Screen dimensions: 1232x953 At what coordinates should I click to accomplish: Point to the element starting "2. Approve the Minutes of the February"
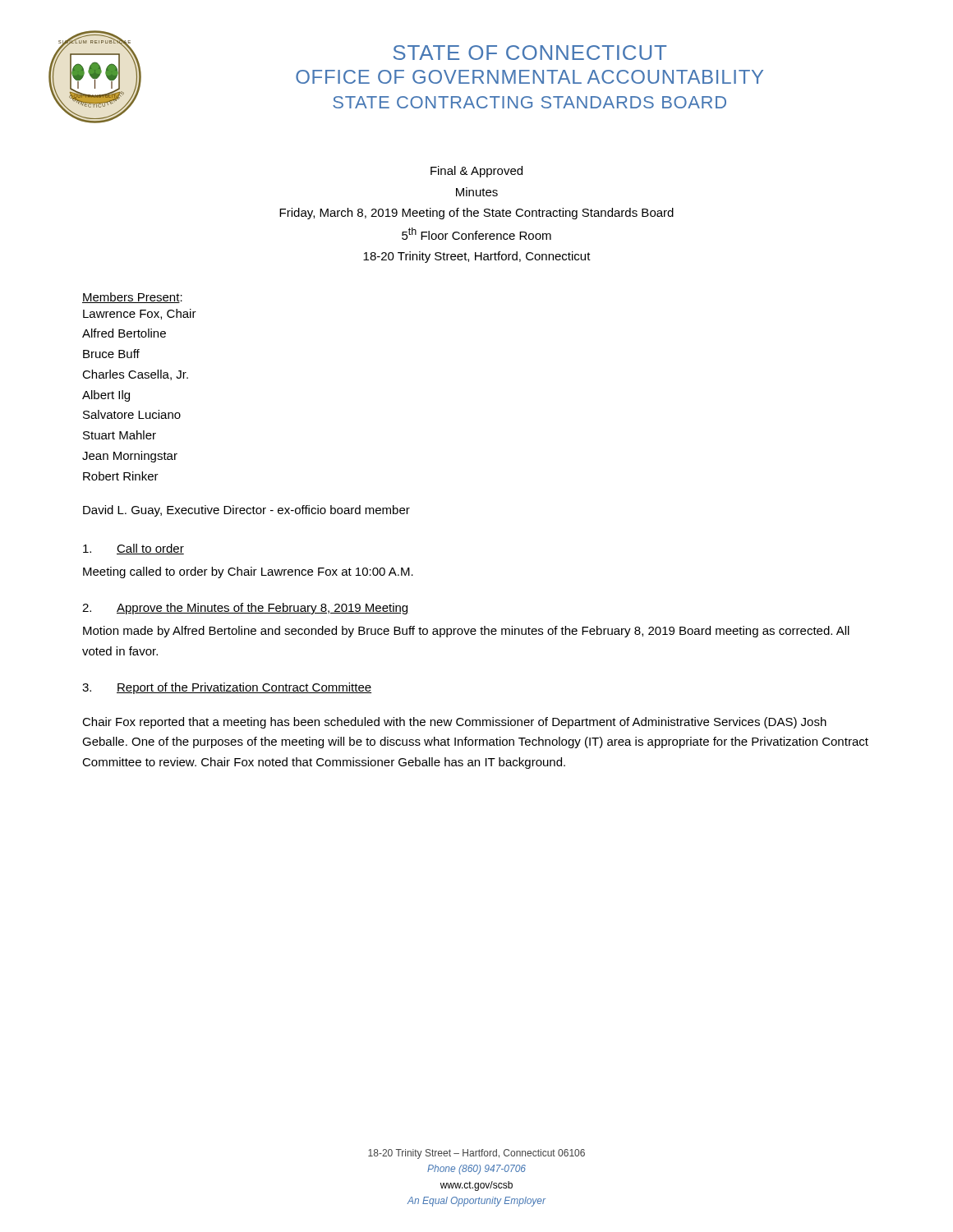coord(245,607)
